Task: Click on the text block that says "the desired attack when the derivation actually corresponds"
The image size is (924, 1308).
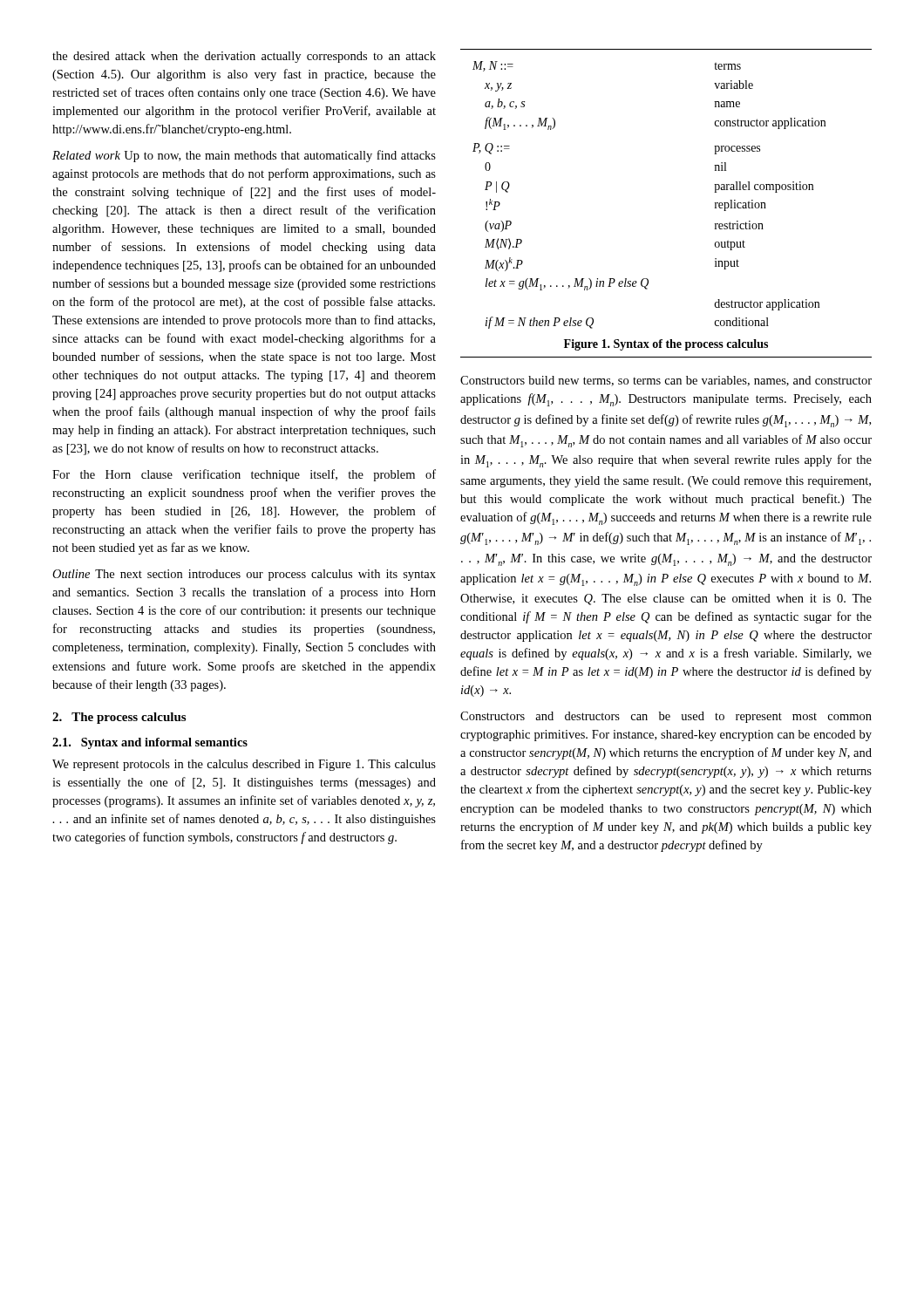Action: [x=244, y=370]
